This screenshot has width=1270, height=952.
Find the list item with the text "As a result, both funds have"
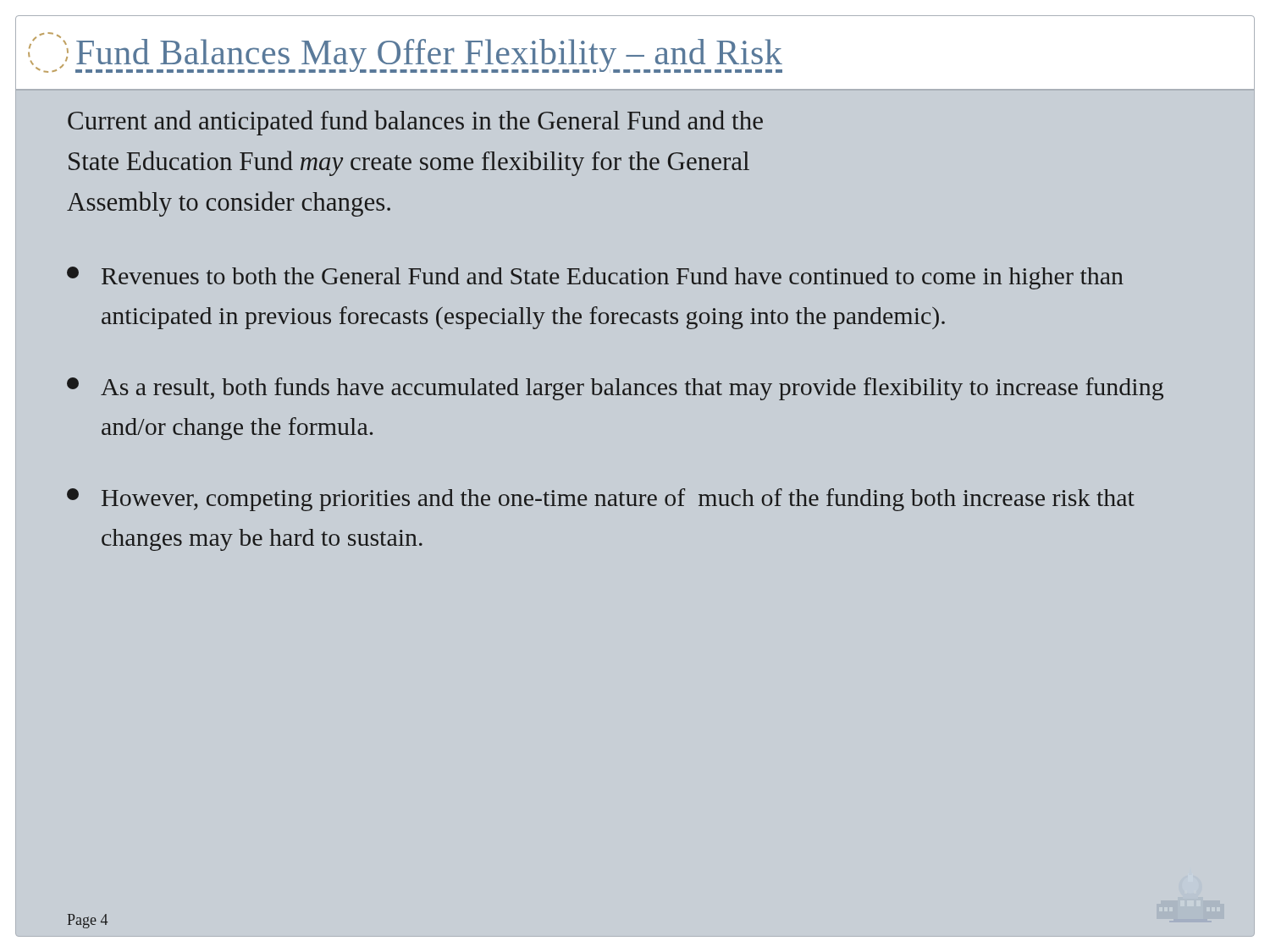tap(635, 407)
